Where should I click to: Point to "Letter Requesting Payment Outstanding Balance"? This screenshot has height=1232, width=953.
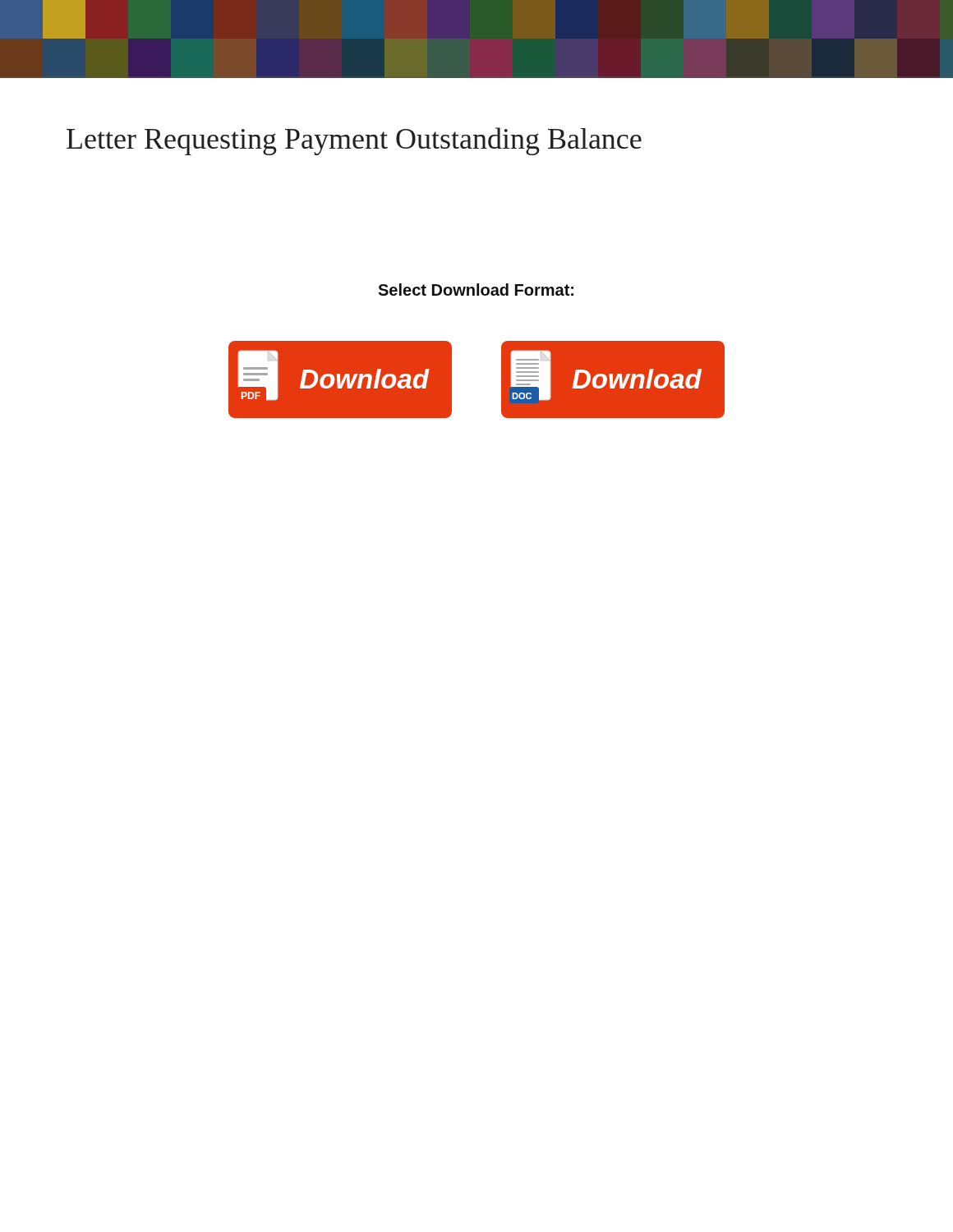point(354,139)
